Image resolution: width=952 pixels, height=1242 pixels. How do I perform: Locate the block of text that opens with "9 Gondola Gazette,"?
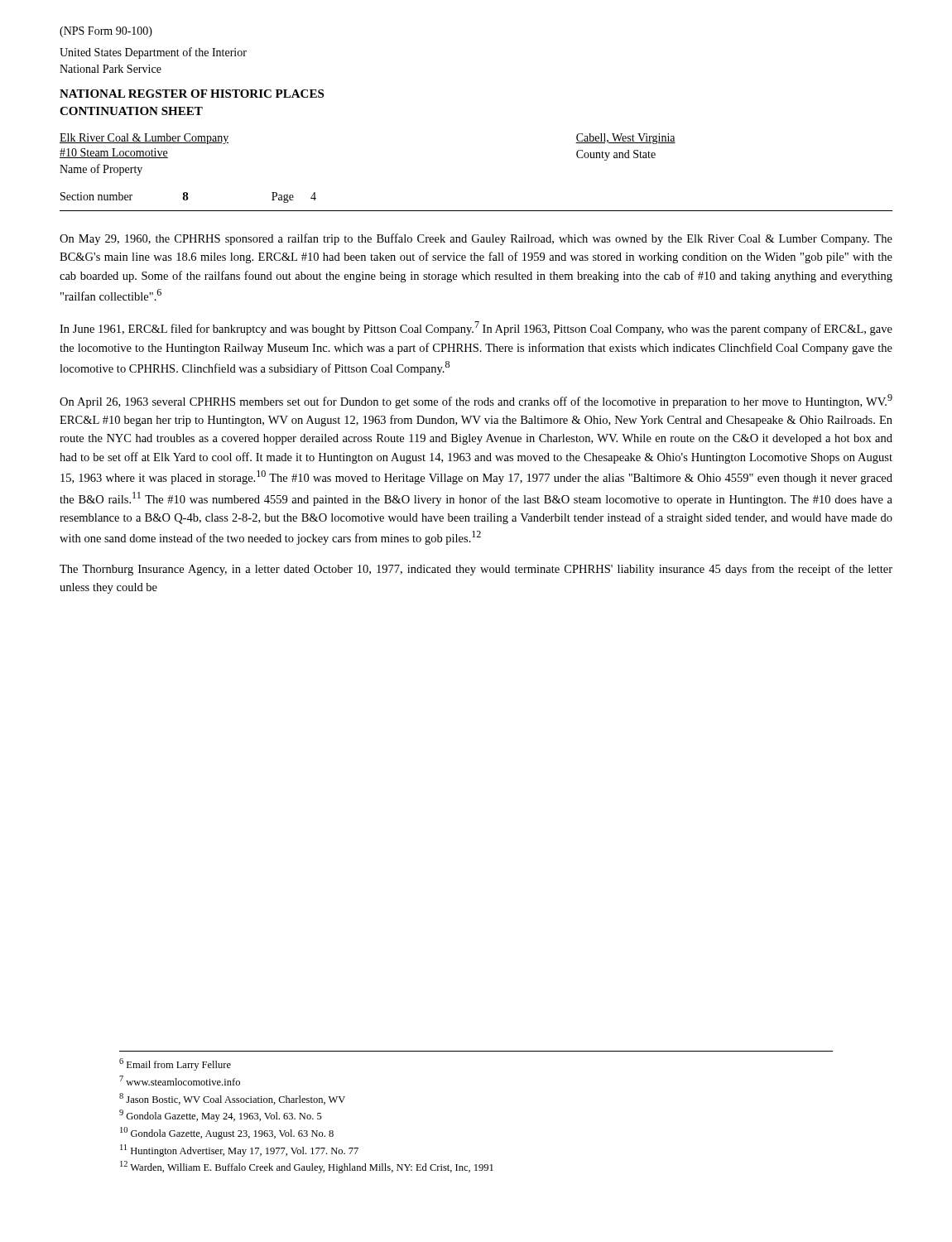pyautogui.click(x=220, y=1115)
